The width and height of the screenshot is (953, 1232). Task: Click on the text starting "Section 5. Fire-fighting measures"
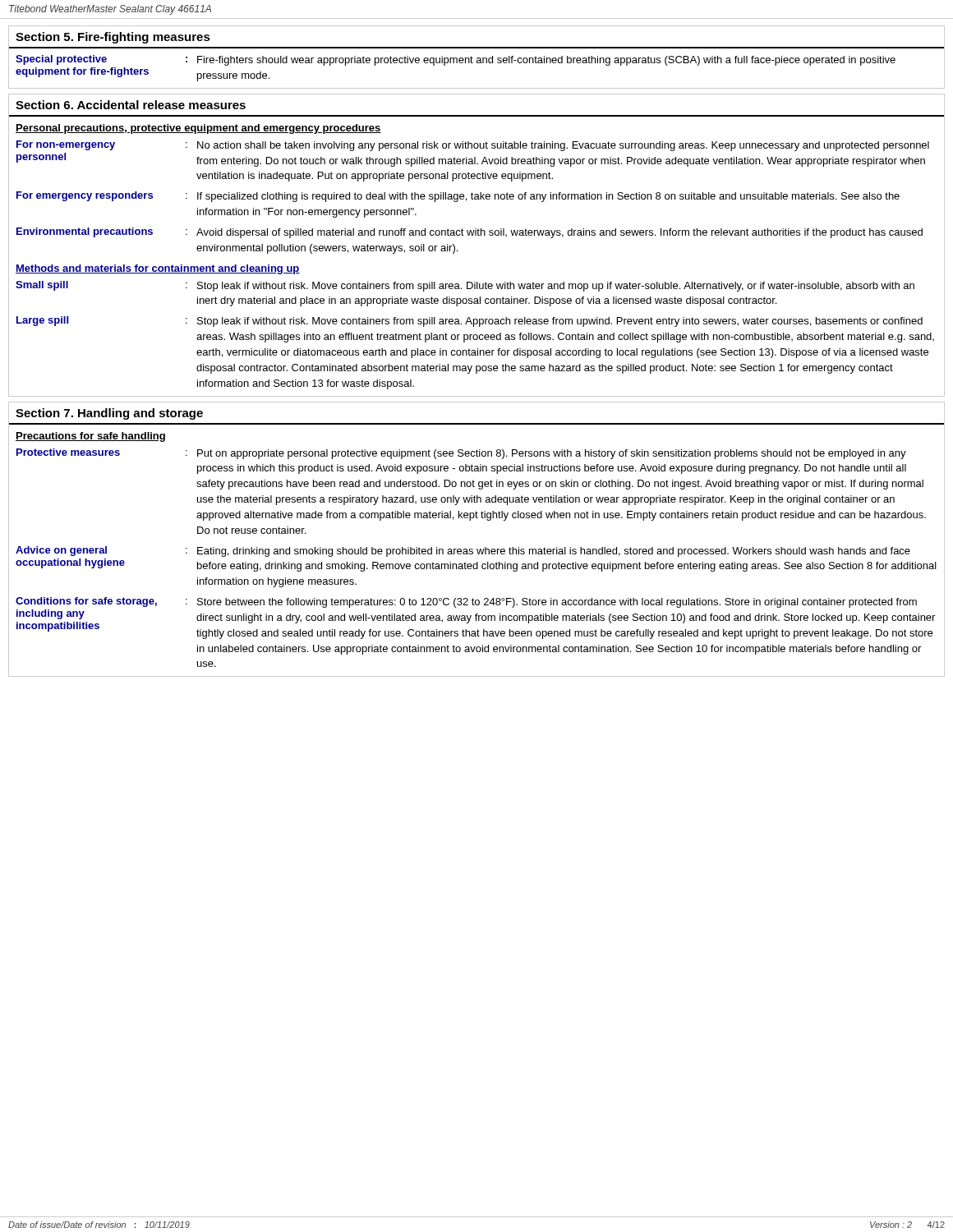[x=113, y=37]
